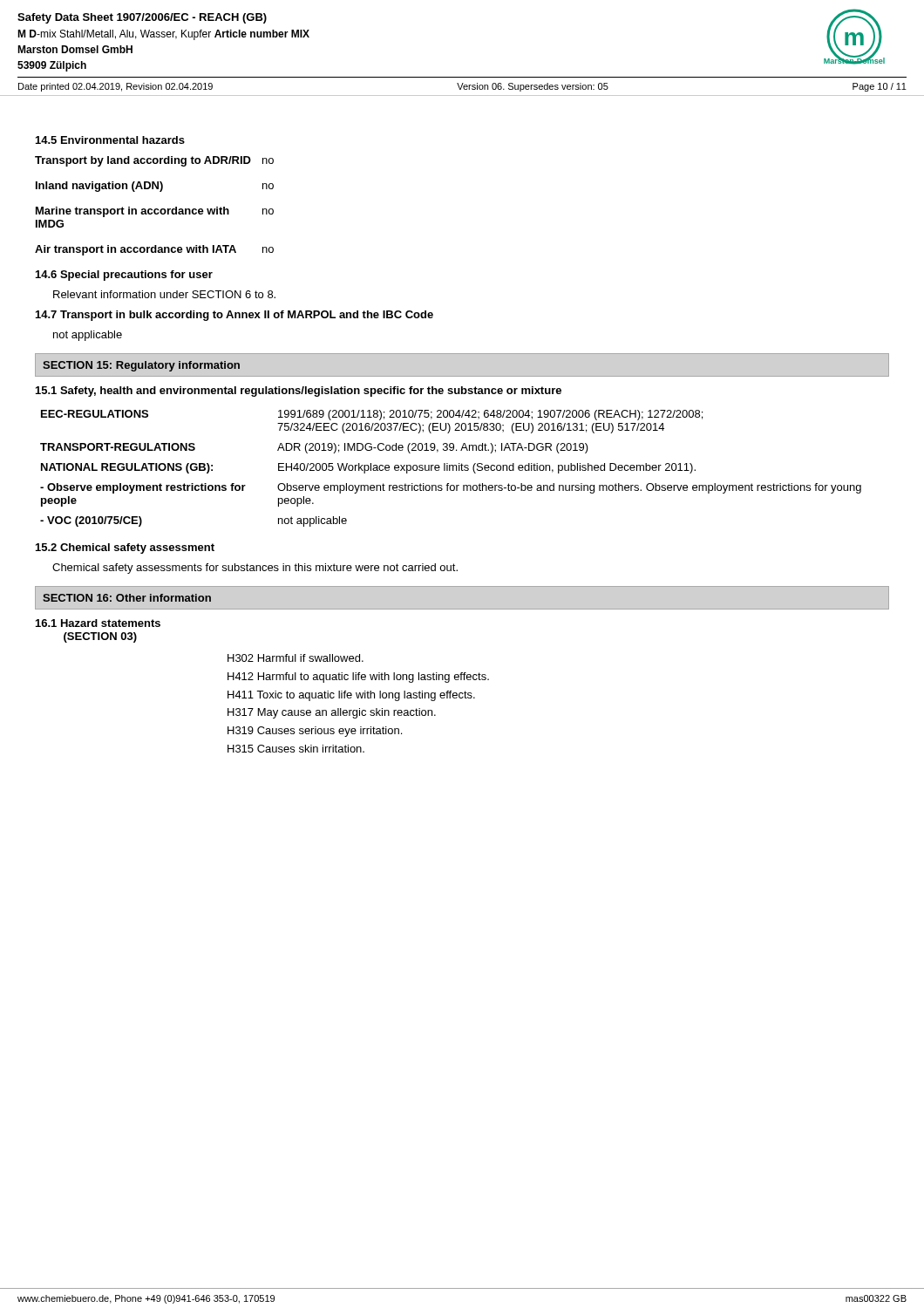
Task: Locate the block of text that opens with "Chemical safety assessments for substances in this mixture"
Action: (x=255, y=567)
